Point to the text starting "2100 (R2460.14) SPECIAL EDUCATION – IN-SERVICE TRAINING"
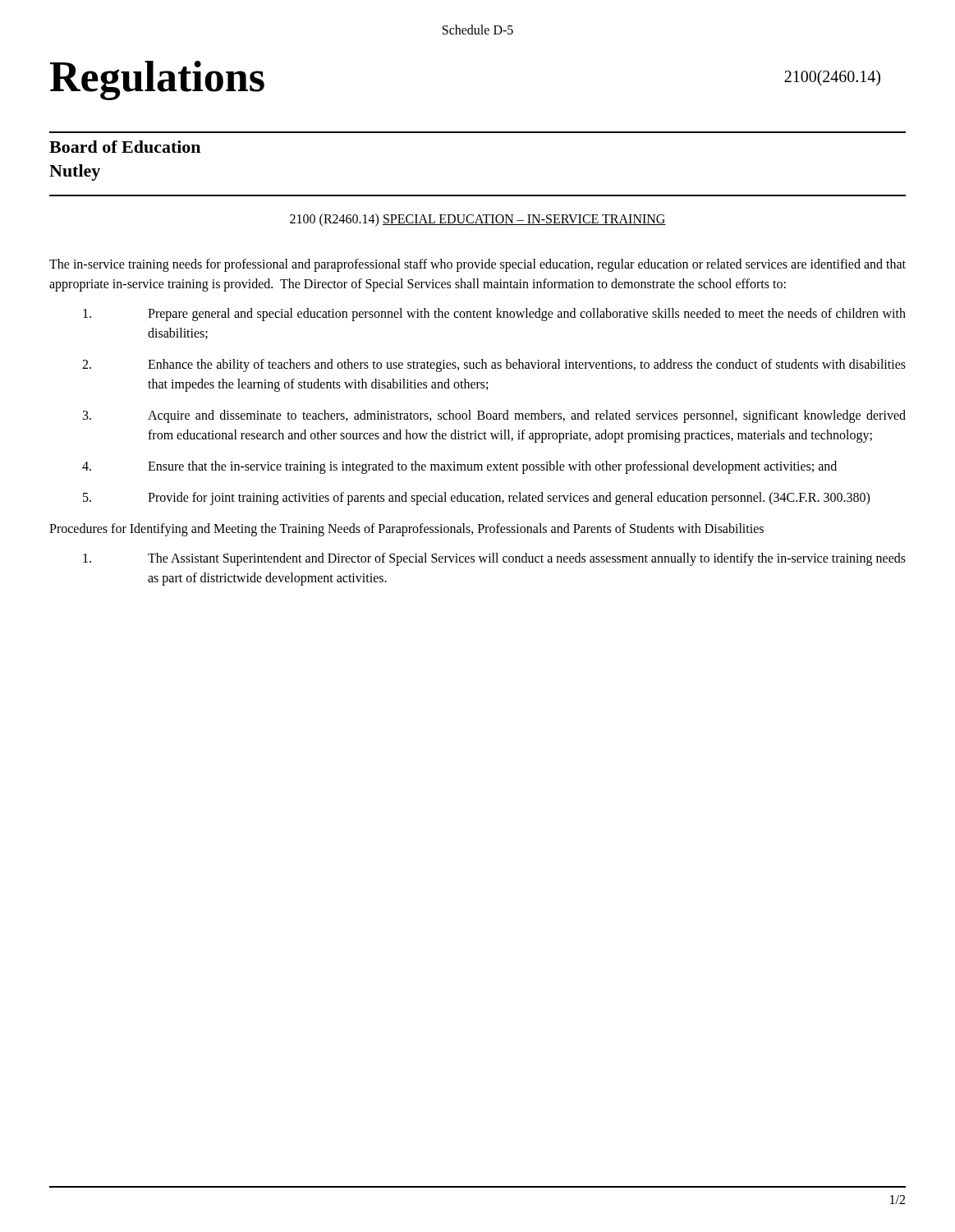The height and width of the screenshot is (1232, 955). pyautogui.click(x=478, y=219)
